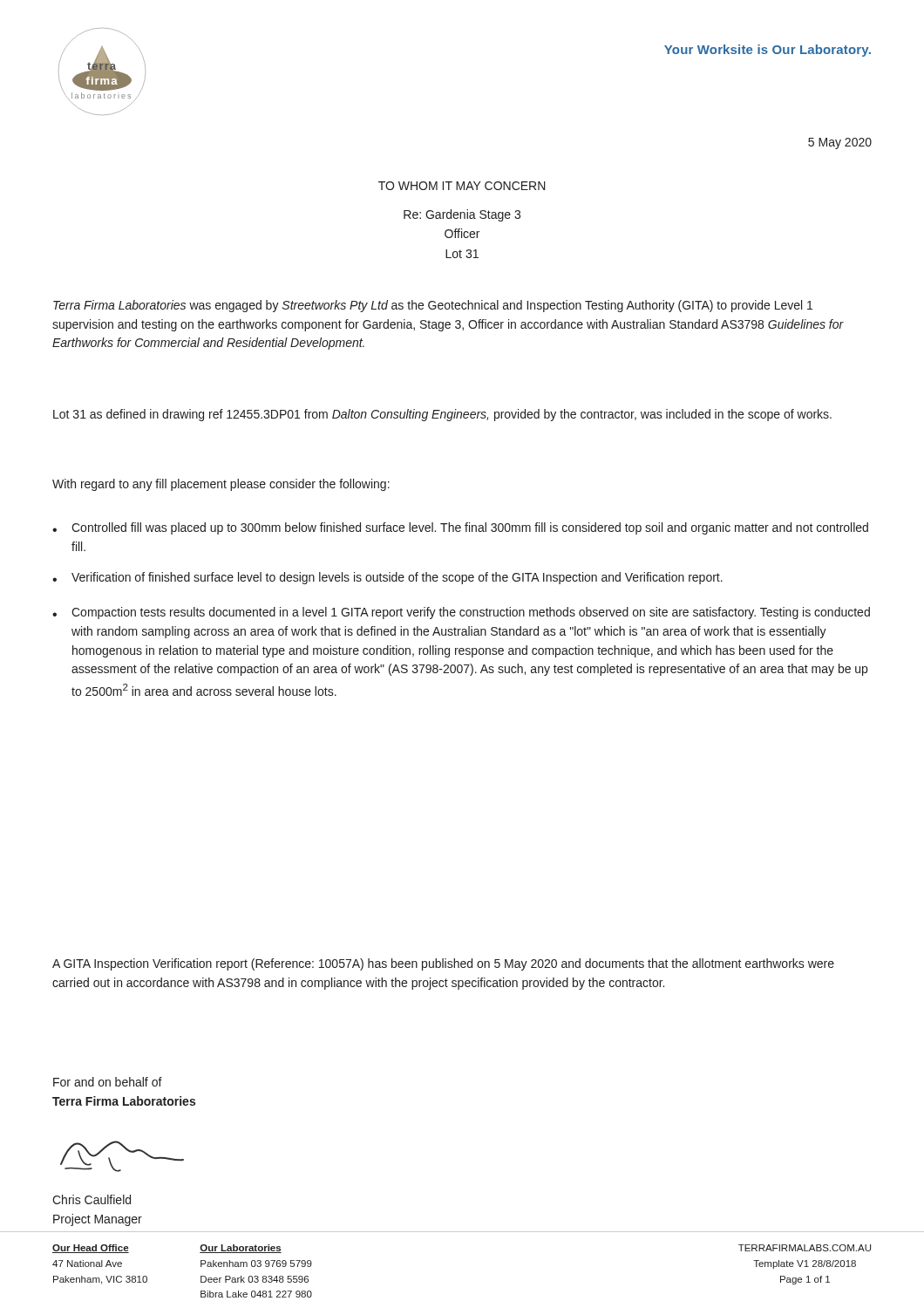This screenshot has width=924, height=1308.
Task: Click on the text that says "Re: Gardenia Stage 3 Officer Lot 31"
Action: pos(462,234)
